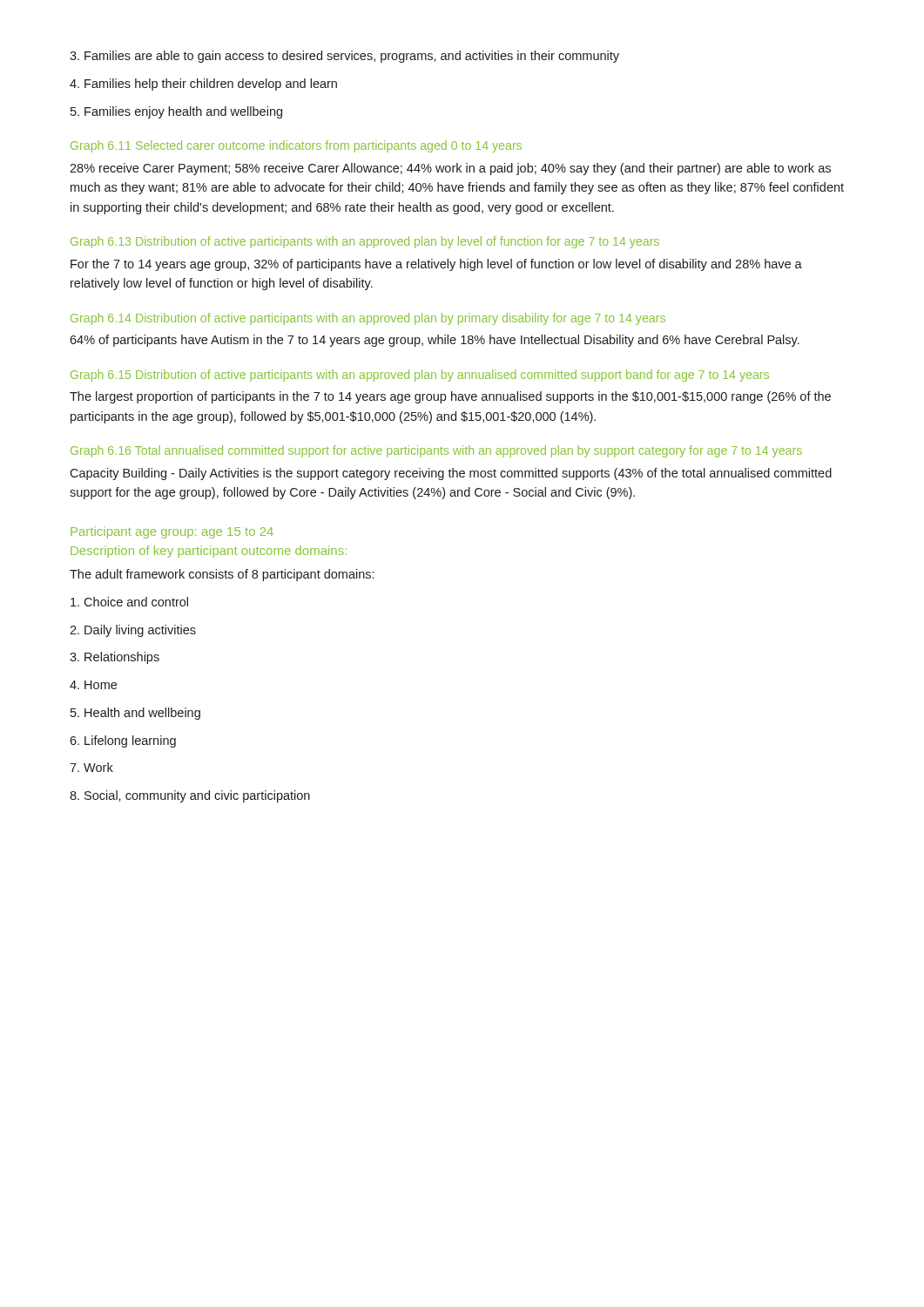Select the element starting "Graph 6.15 Distribution"
This screenshot has height=1307, width=924.
[x=420, y=375]
